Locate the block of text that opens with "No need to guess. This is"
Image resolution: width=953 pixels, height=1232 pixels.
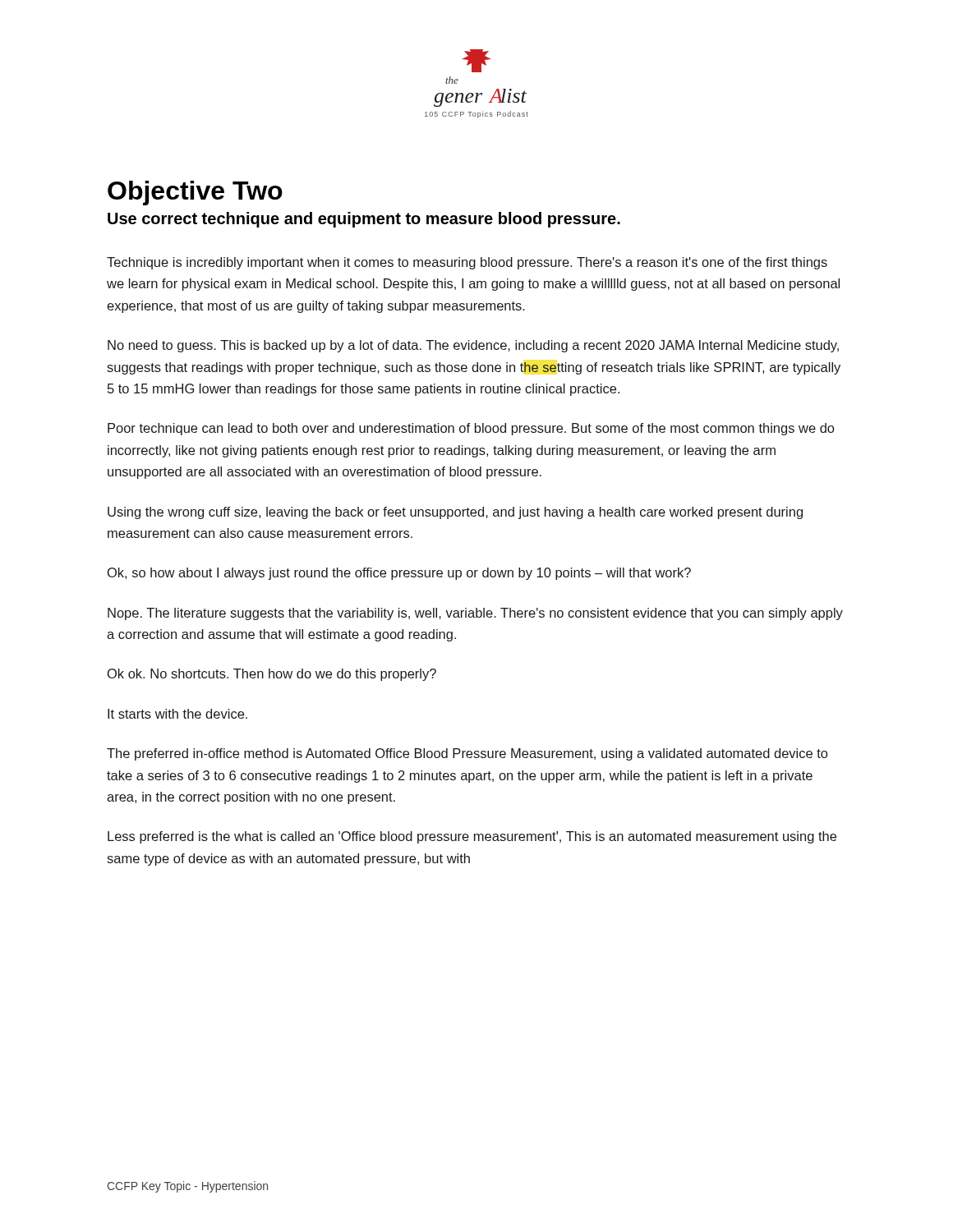click(474, 367)
